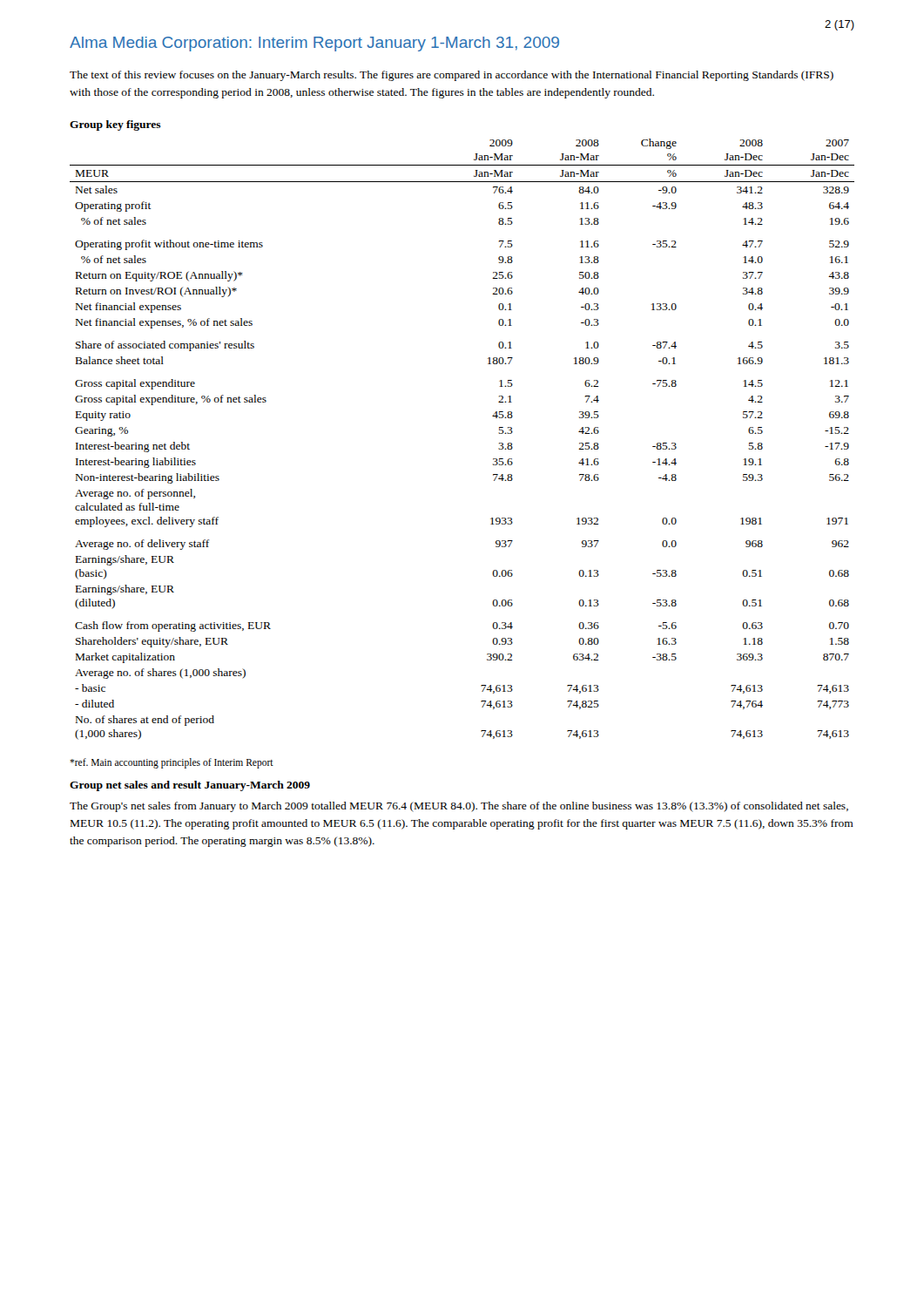Click on the text block that reads "The Group's net sales from"

coord(461,823)
